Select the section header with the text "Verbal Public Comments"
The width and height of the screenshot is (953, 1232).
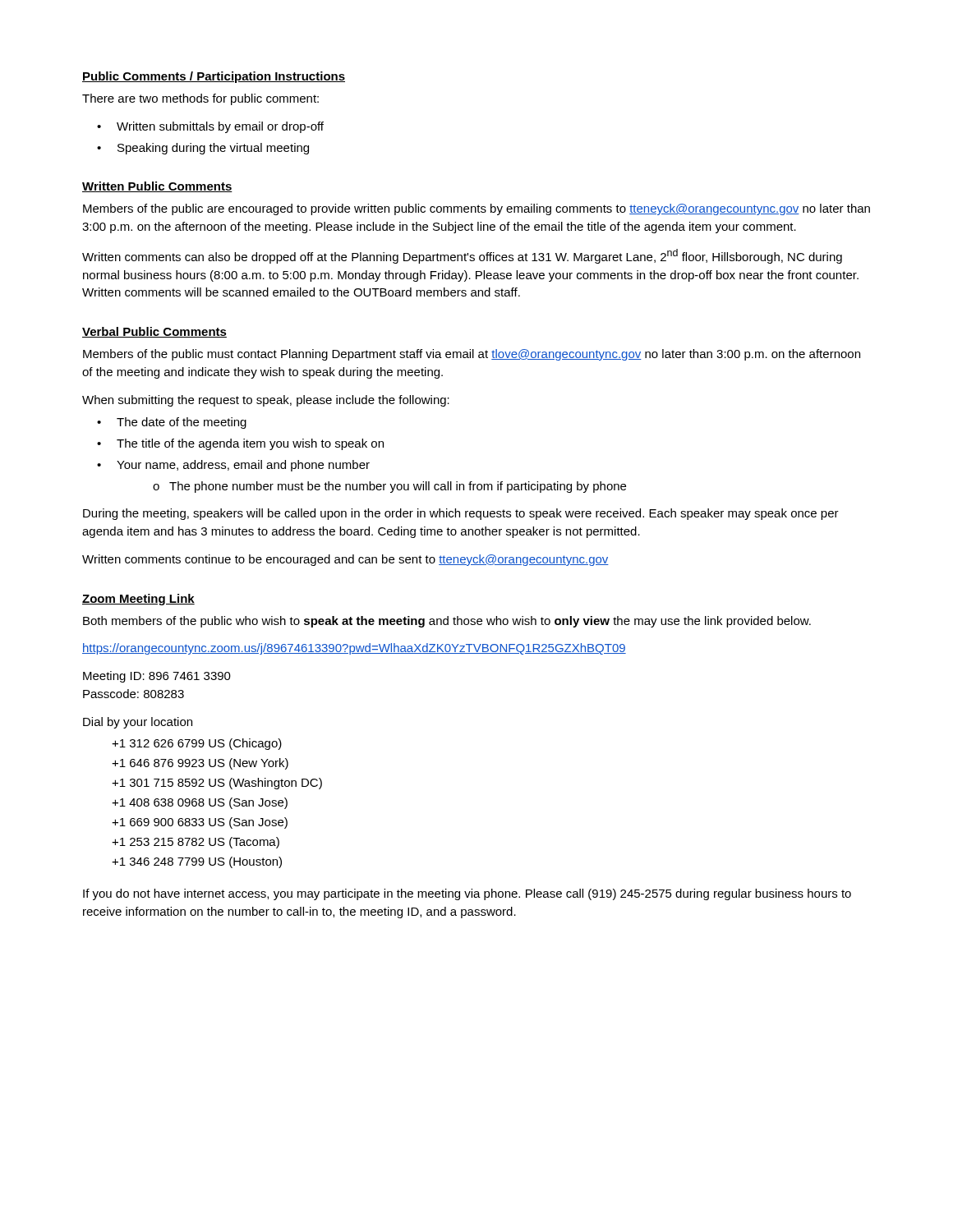pos(154,331)
